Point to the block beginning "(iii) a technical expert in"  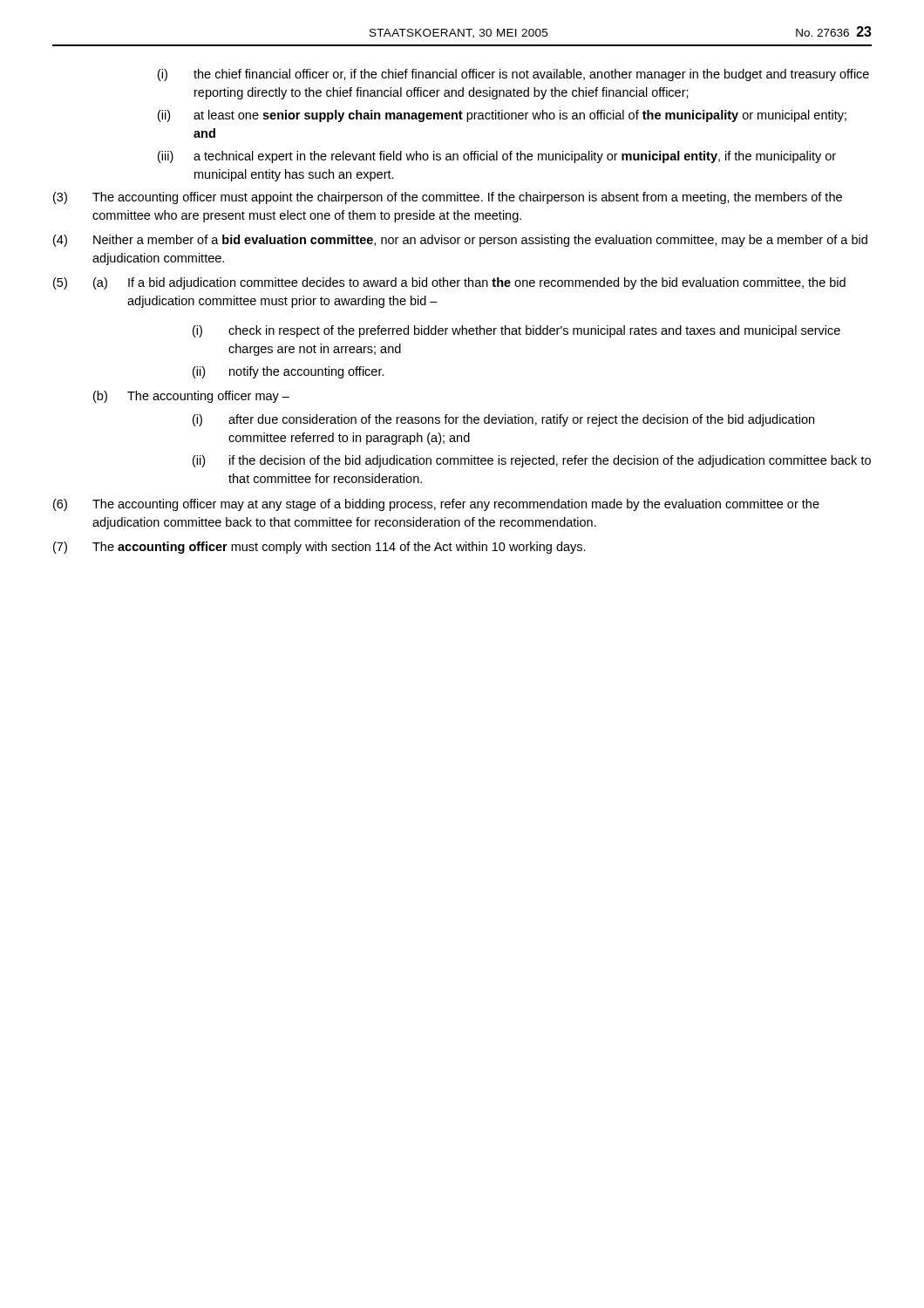pyautogui.click(x=514, y=166)
